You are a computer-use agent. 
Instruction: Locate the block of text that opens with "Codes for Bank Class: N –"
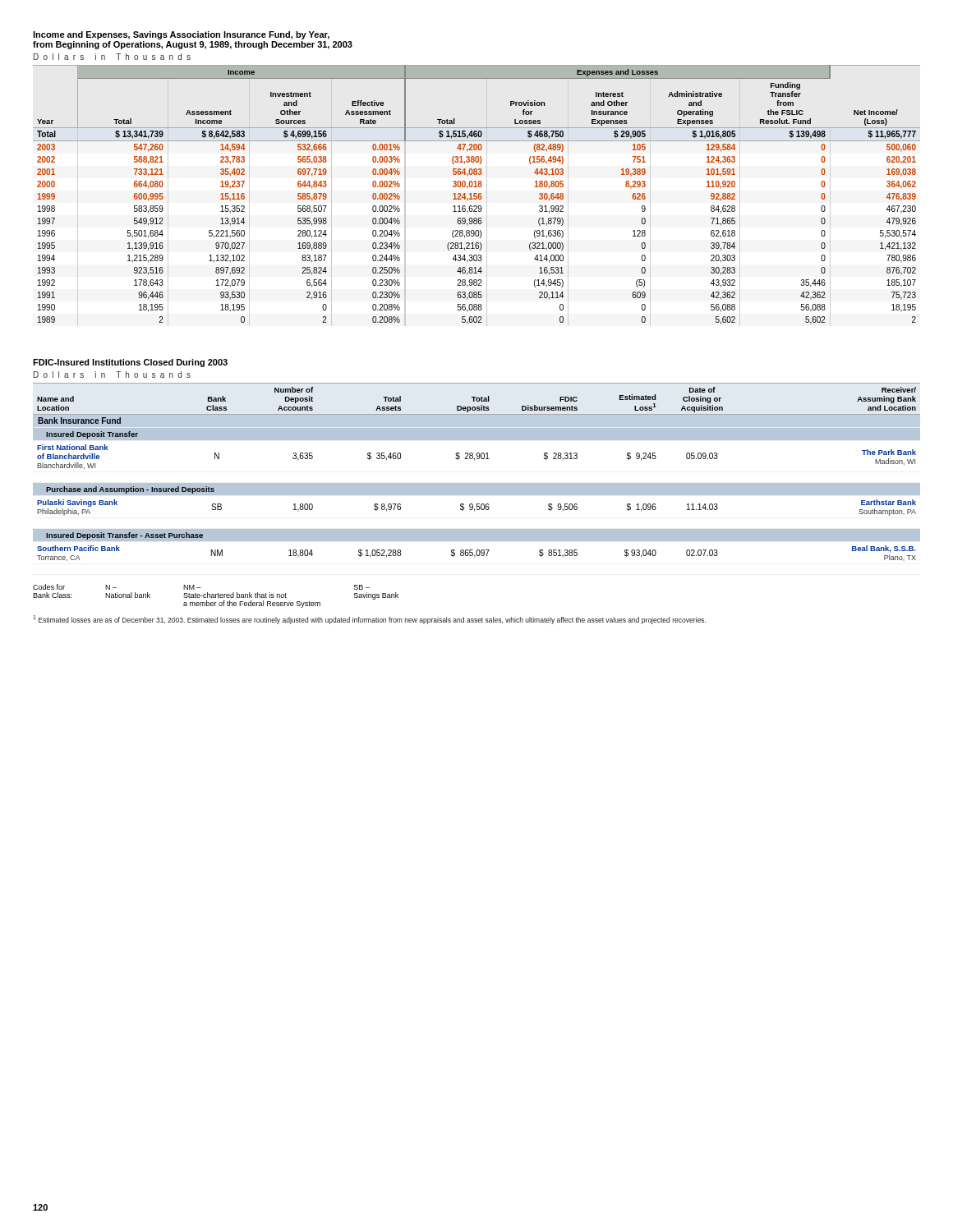(x=216, y=595)
